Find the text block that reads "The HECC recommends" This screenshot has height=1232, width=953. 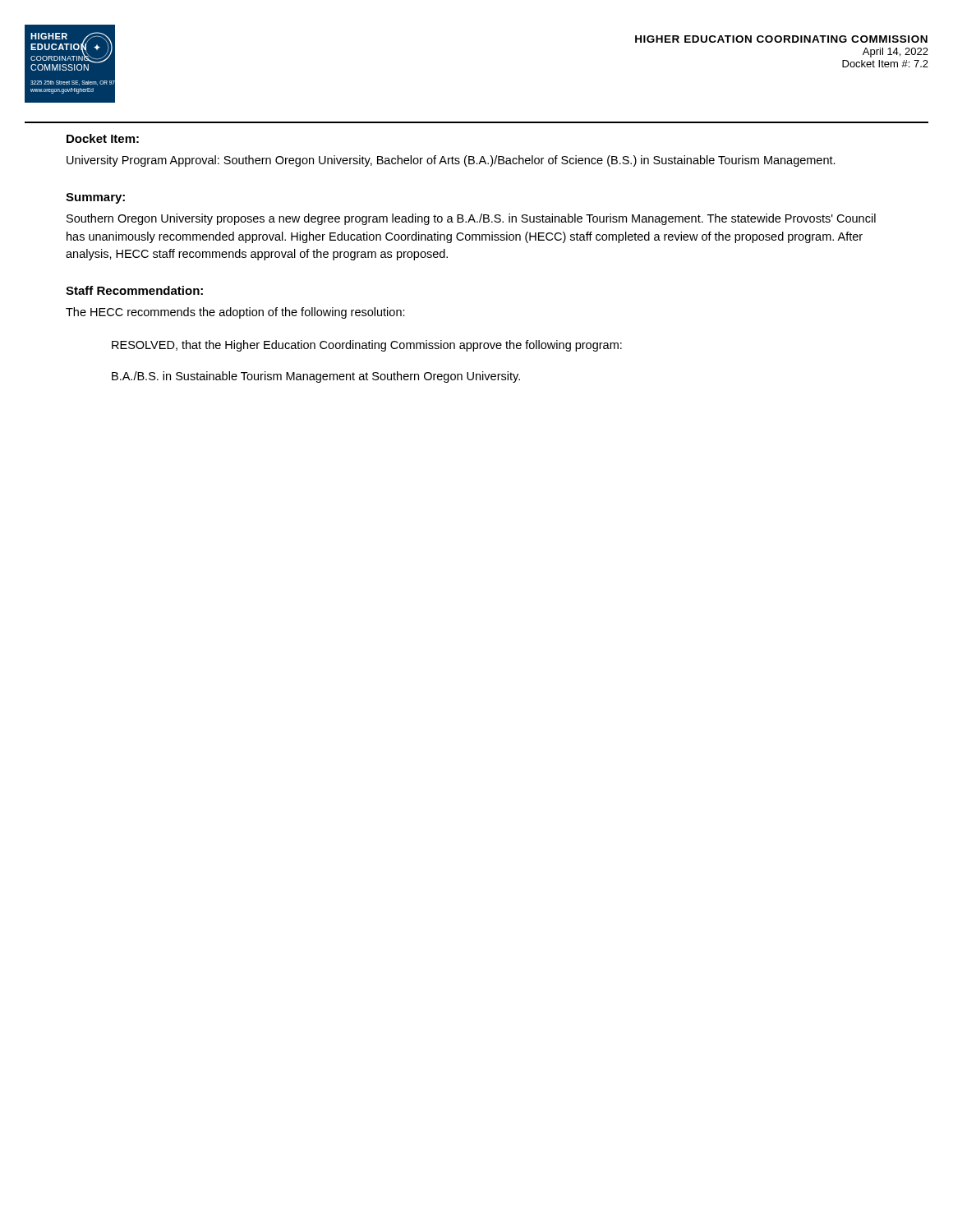pyautogui.click(x=235, y=313)
